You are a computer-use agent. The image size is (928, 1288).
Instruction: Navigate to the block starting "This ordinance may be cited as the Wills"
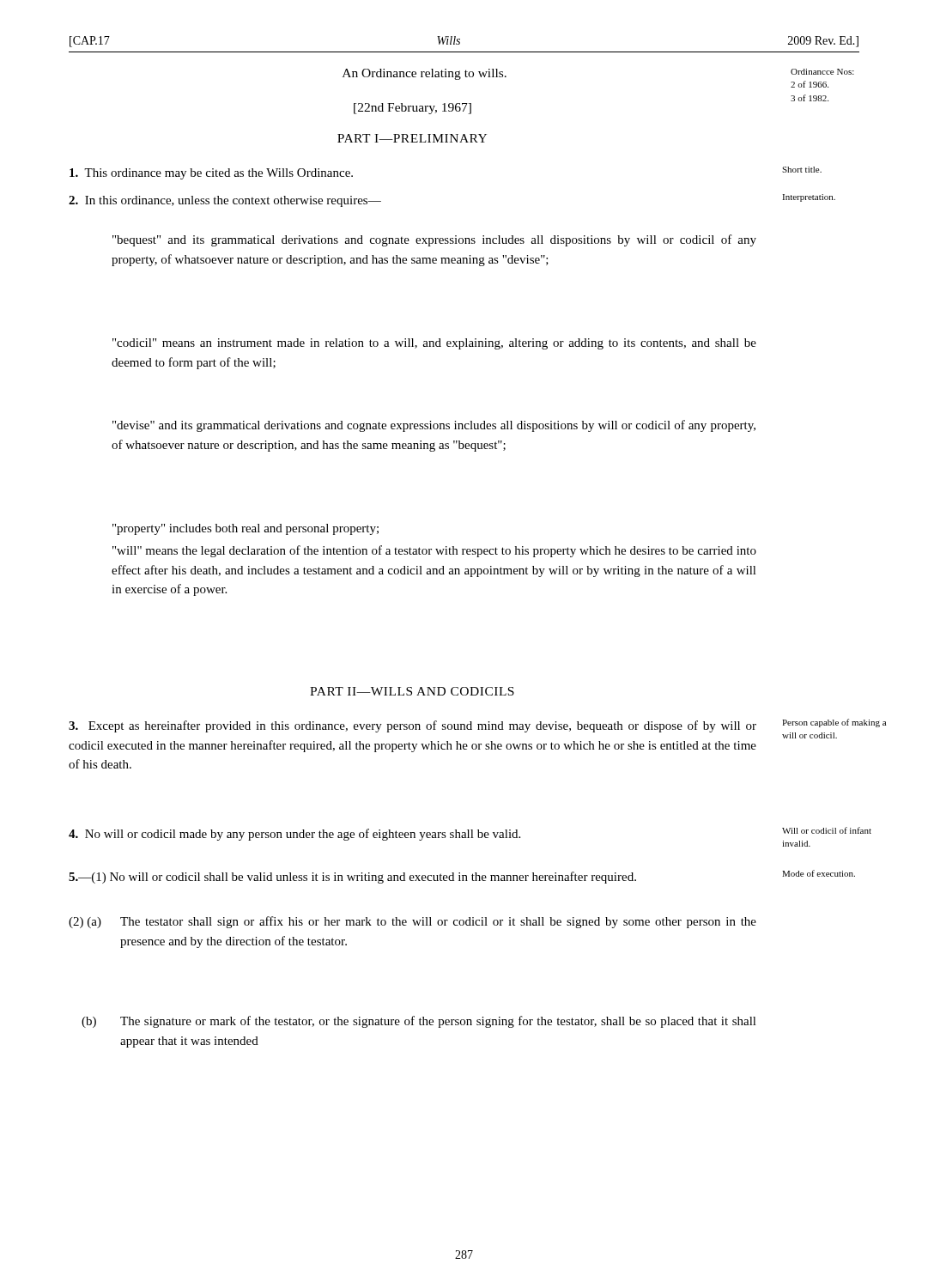(211, 173)
